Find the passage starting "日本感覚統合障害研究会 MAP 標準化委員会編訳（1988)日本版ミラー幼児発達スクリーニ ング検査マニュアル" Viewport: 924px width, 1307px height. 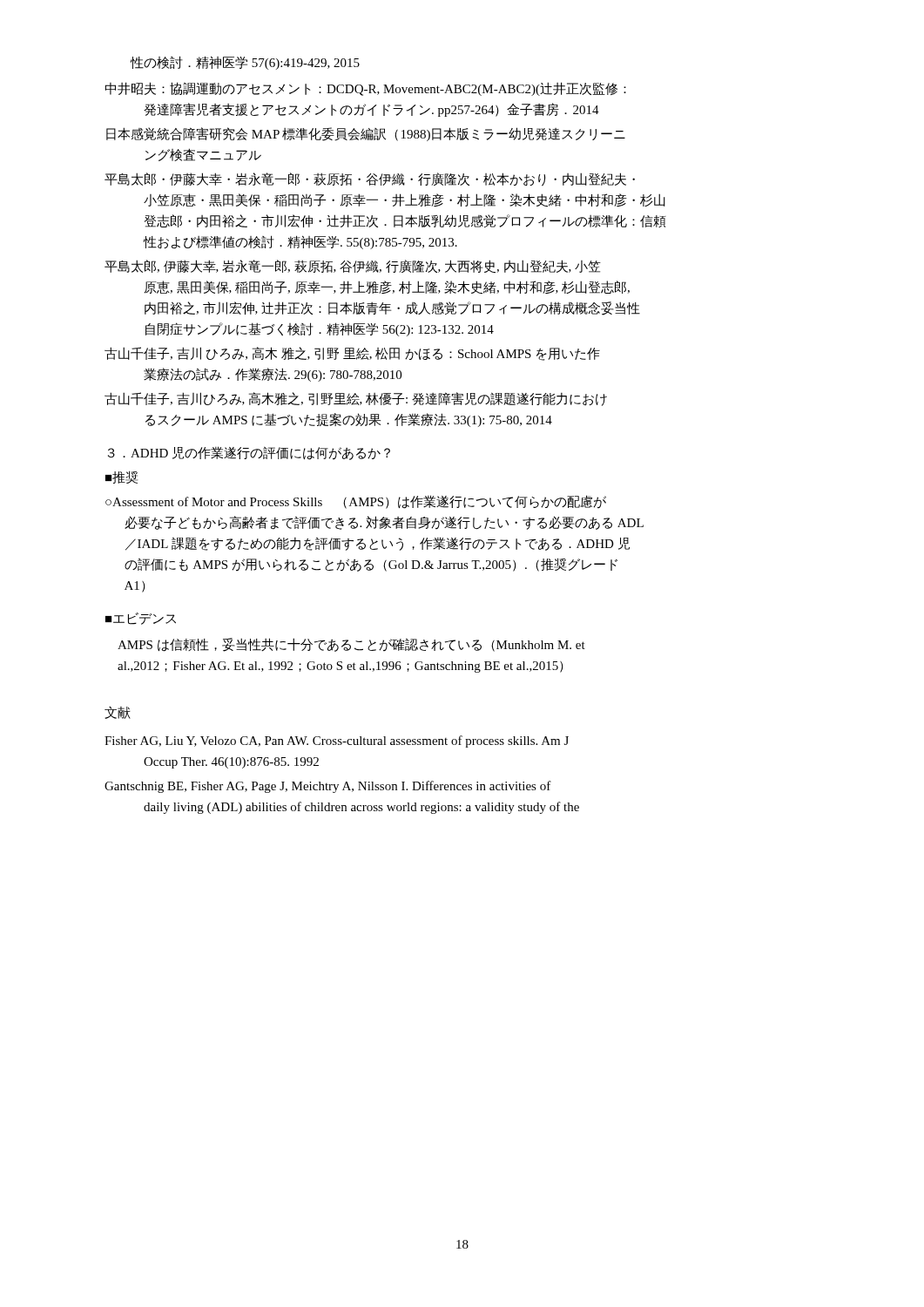tap(366, 145)
